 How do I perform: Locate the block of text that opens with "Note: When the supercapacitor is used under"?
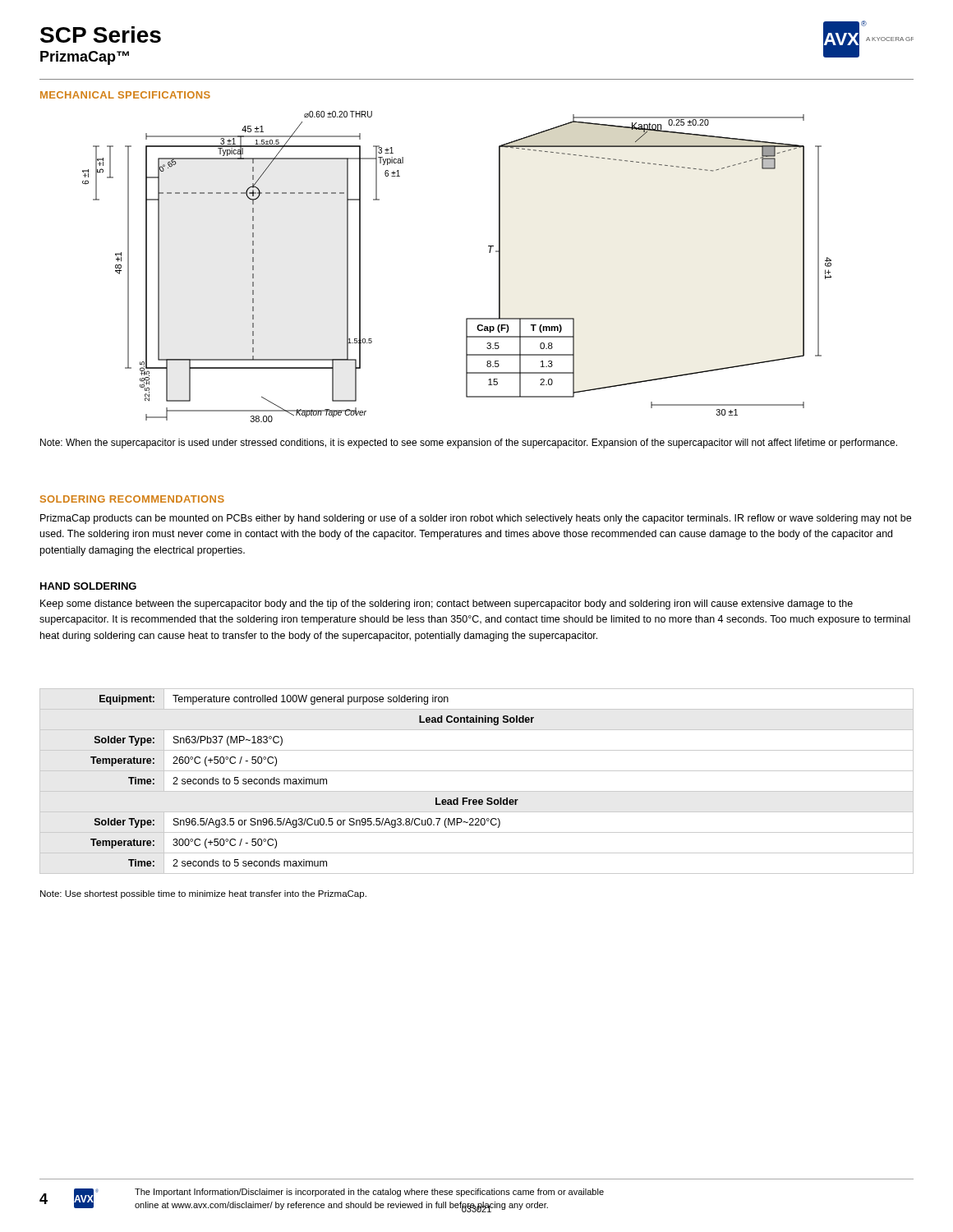point(469,443)
